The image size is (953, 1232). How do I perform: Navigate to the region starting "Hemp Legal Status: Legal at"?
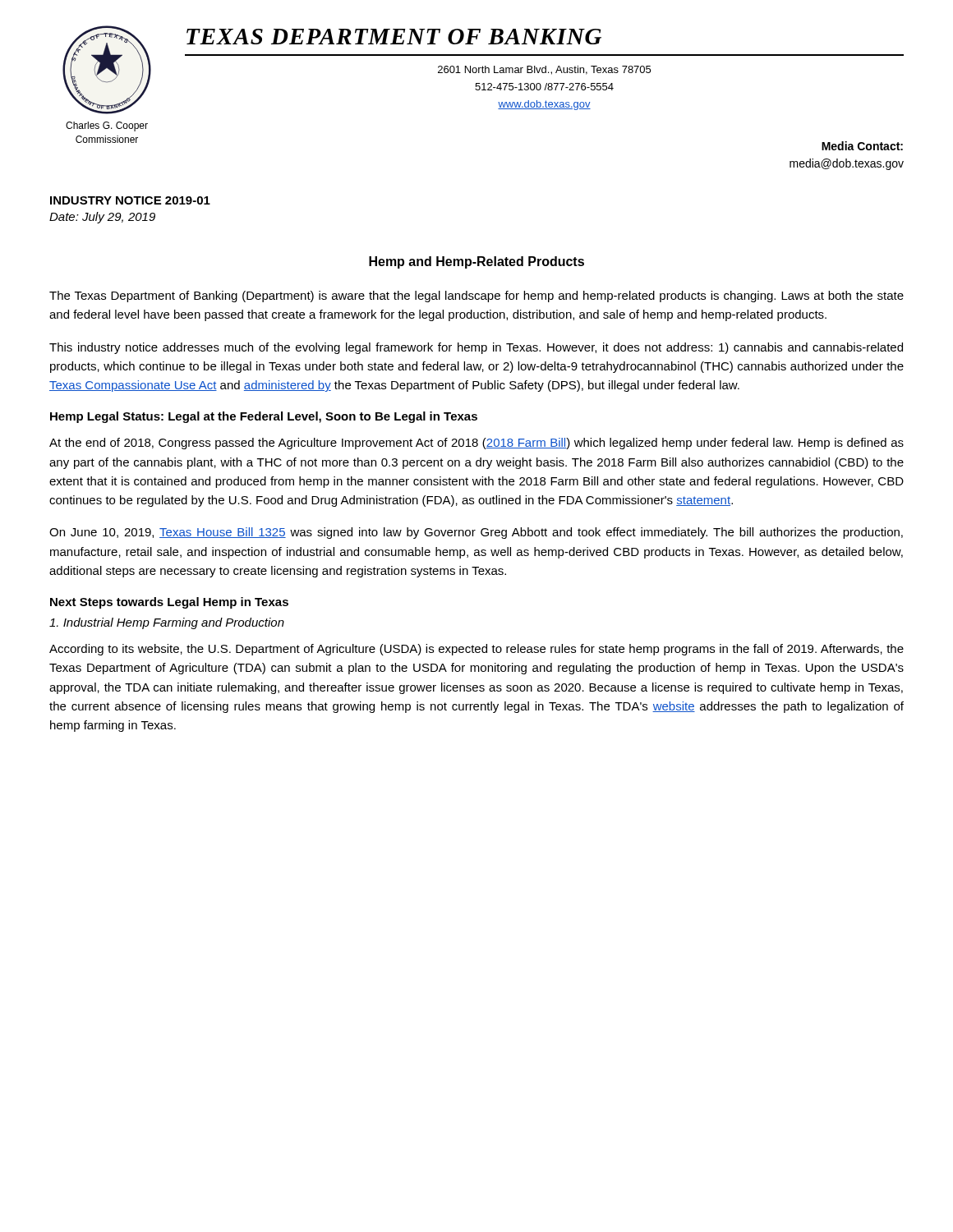(264, 416)
